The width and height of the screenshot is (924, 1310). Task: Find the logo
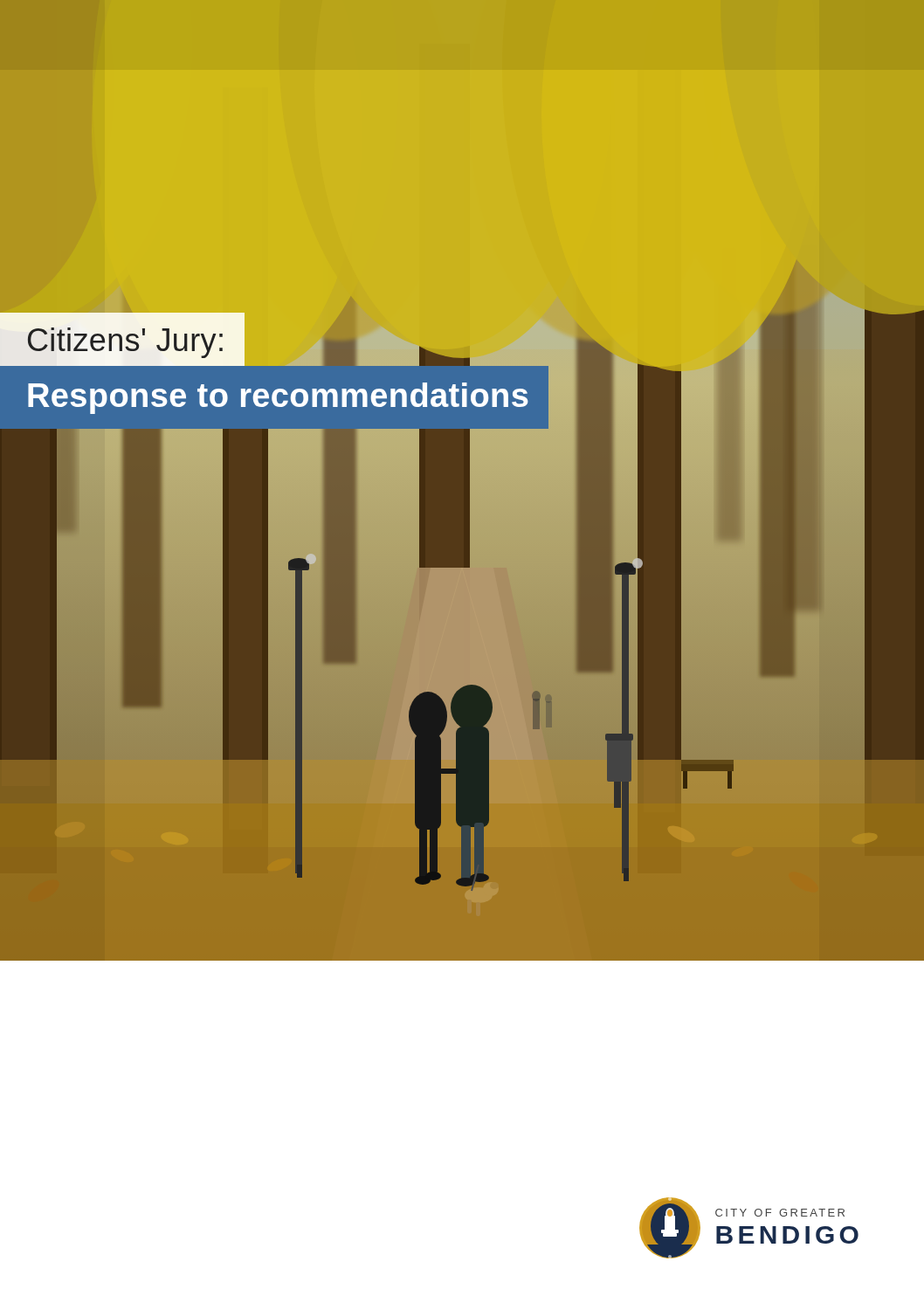[x=750, y=1228]
